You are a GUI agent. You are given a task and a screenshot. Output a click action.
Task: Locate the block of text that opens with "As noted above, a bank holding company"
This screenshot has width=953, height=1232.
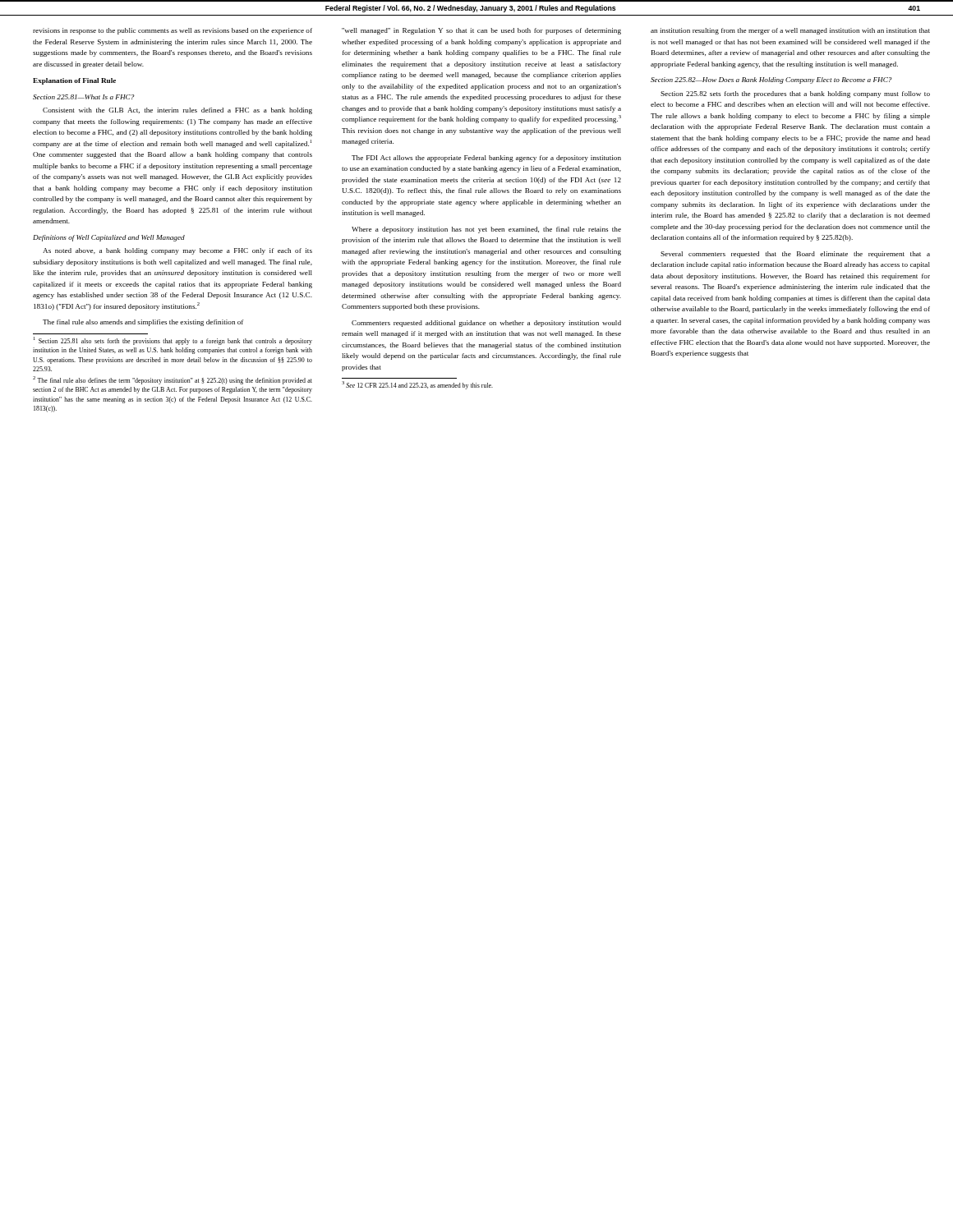point(173,287)
